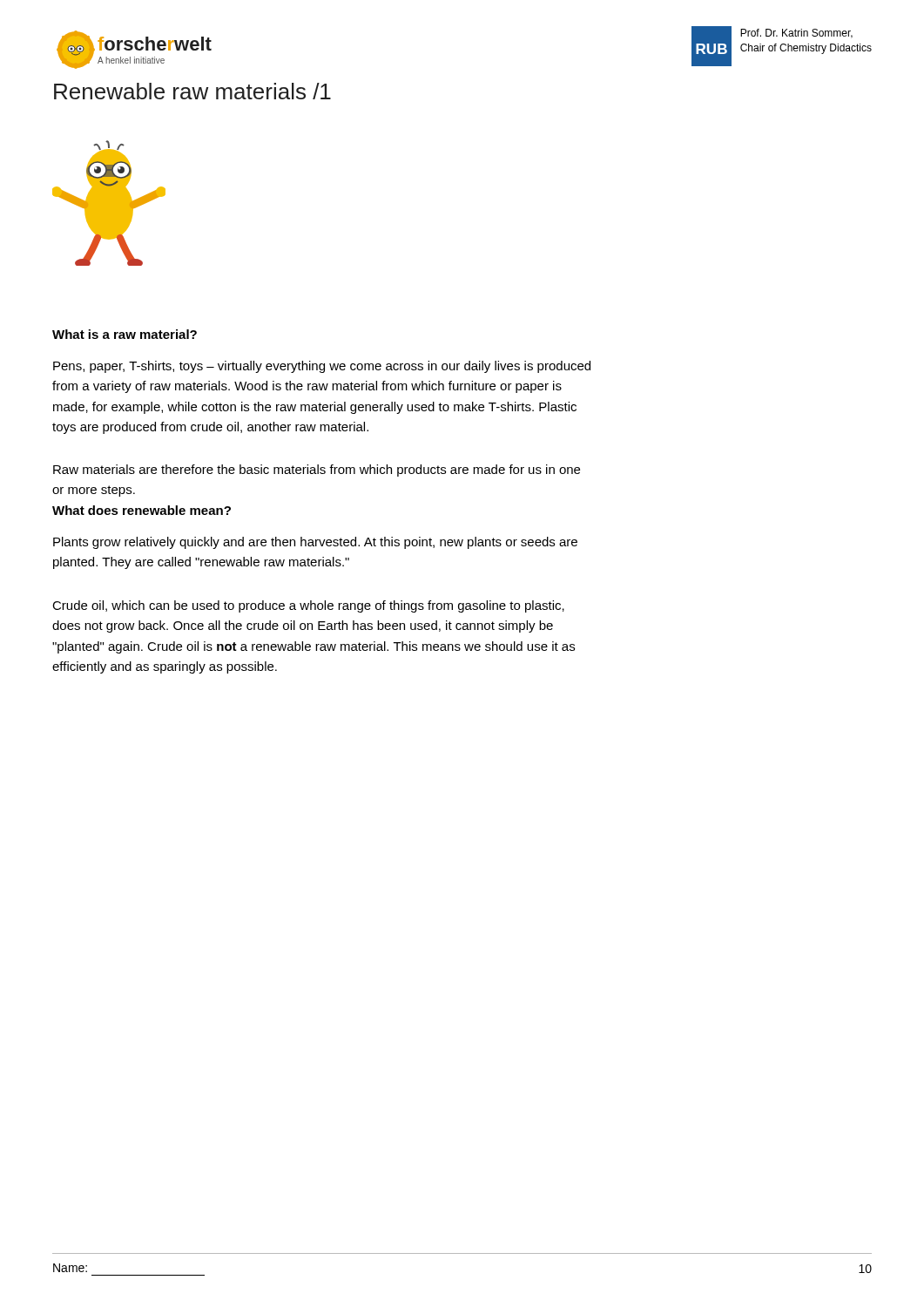
Task: Click on the text block that reads "Plants grow relatively quickly and are then harvested."
Action: (315, 552)
